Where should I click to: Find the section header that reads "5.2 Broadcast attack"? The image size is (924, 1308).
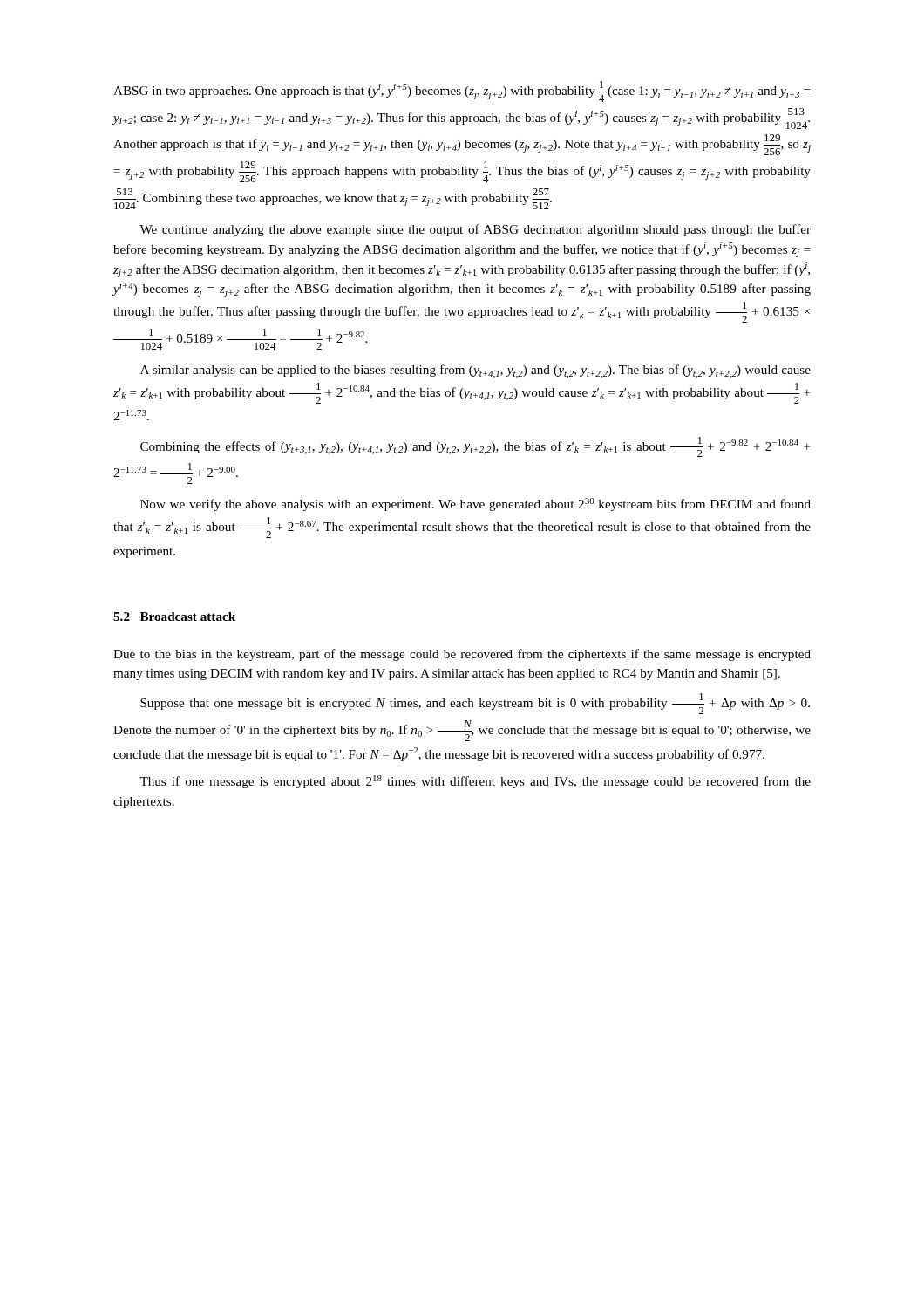click(x=174, y=616)
